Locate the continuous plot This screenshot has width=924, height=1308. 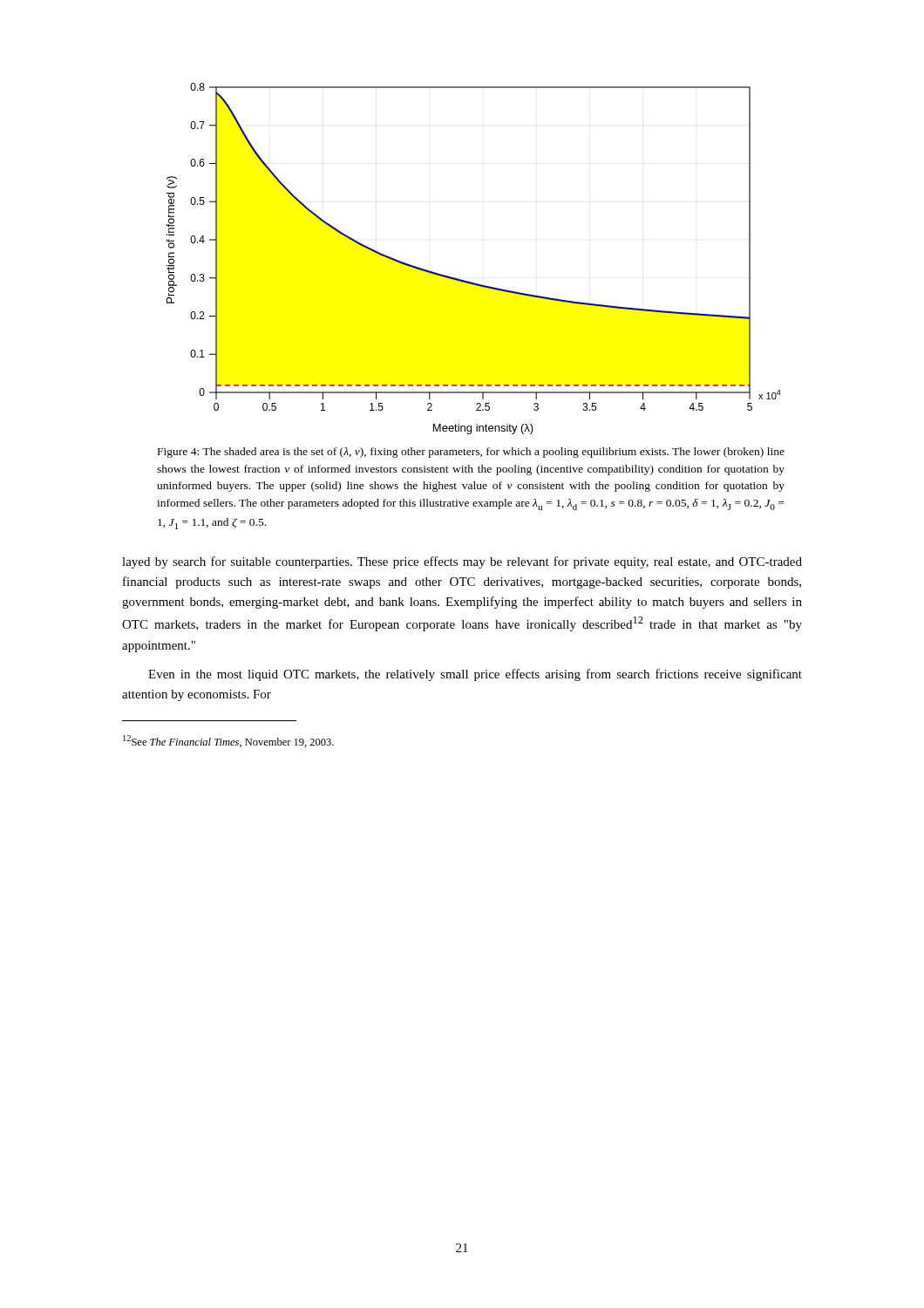click(x=471, y=253)
